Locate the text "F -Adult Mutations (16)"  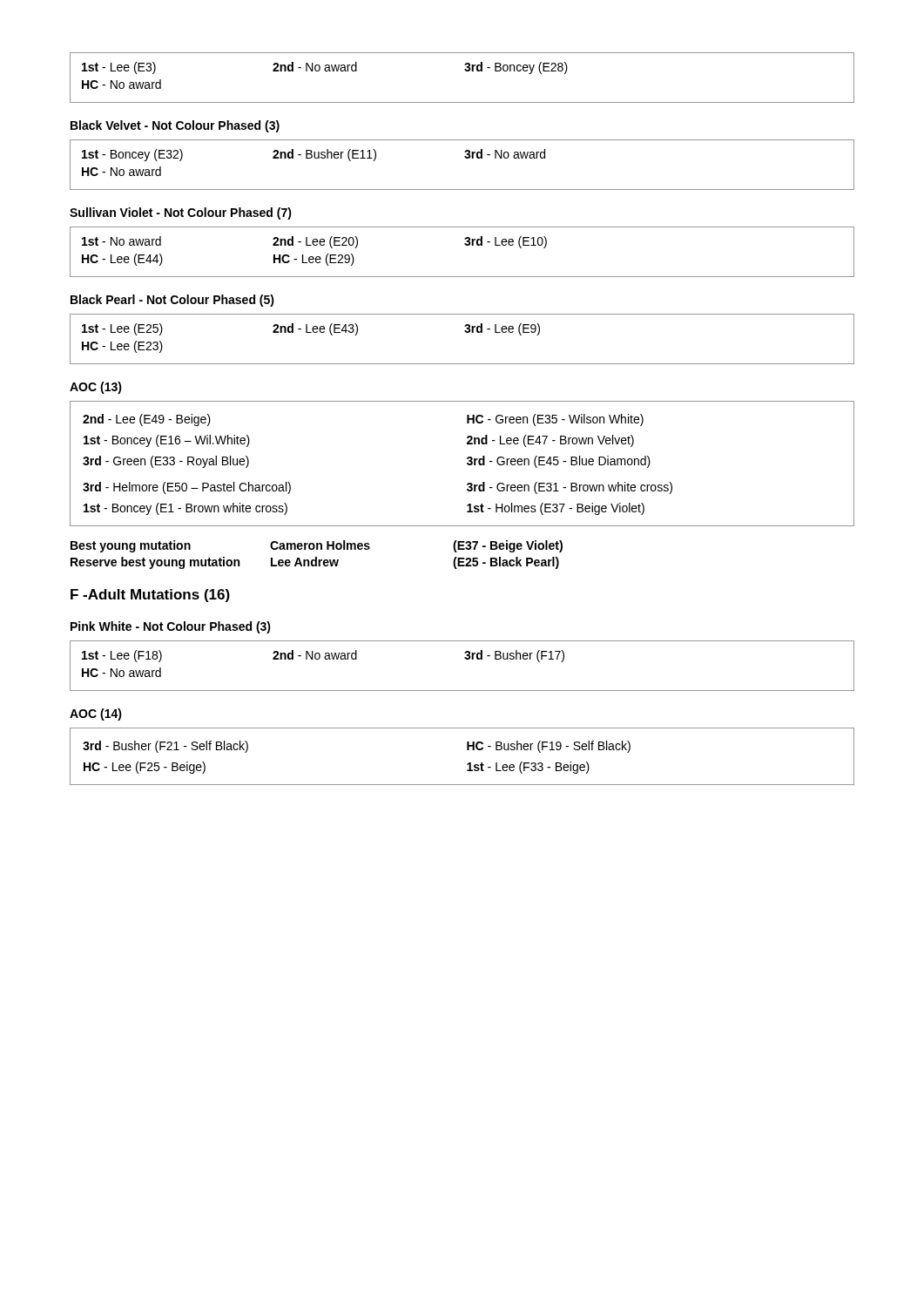[150, 595]
